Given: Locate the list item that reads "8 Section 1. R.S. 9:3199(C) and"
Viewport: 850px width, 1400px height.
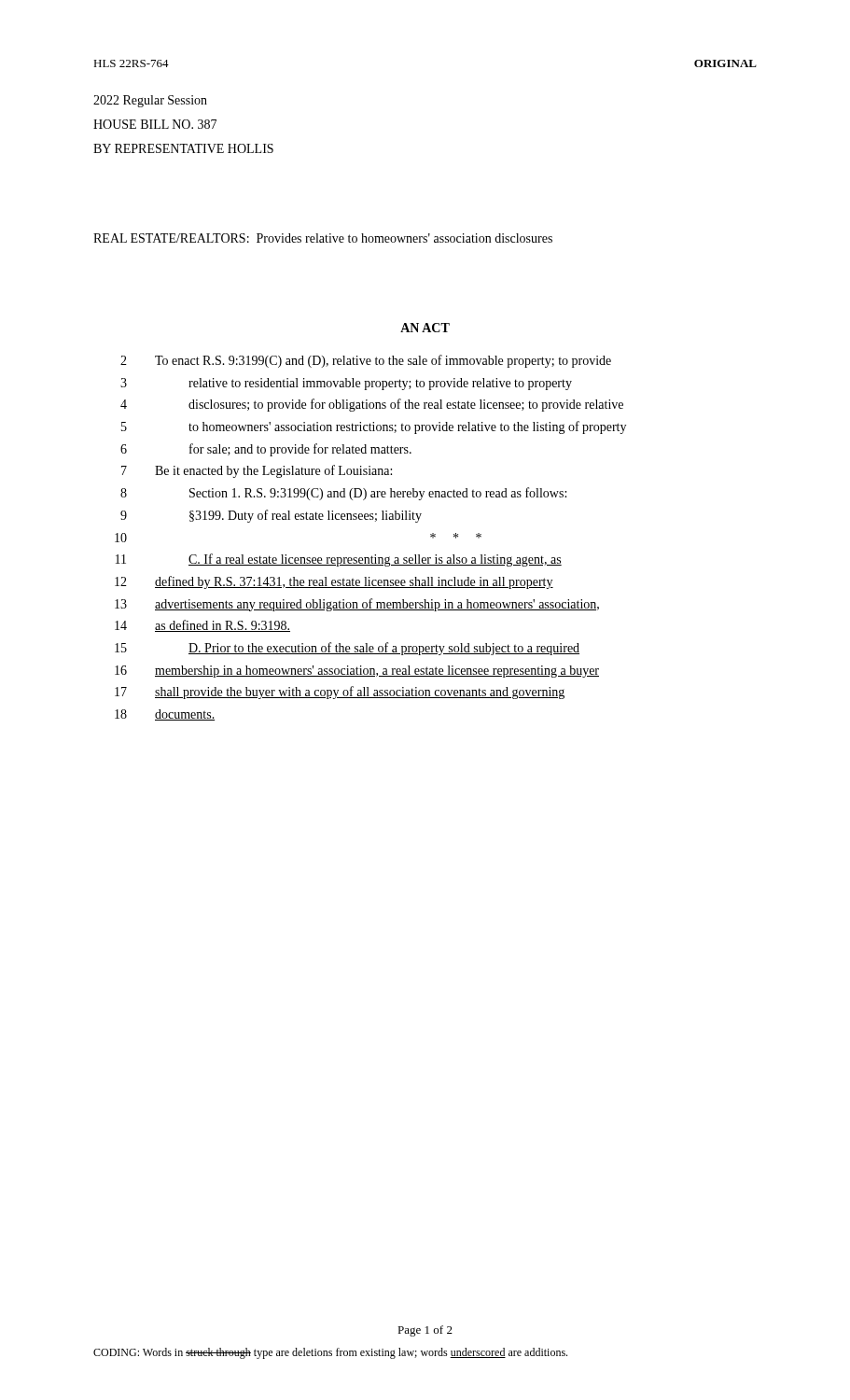Looking at the screenshot, I should pyautogui.click(x=425, y=494).
